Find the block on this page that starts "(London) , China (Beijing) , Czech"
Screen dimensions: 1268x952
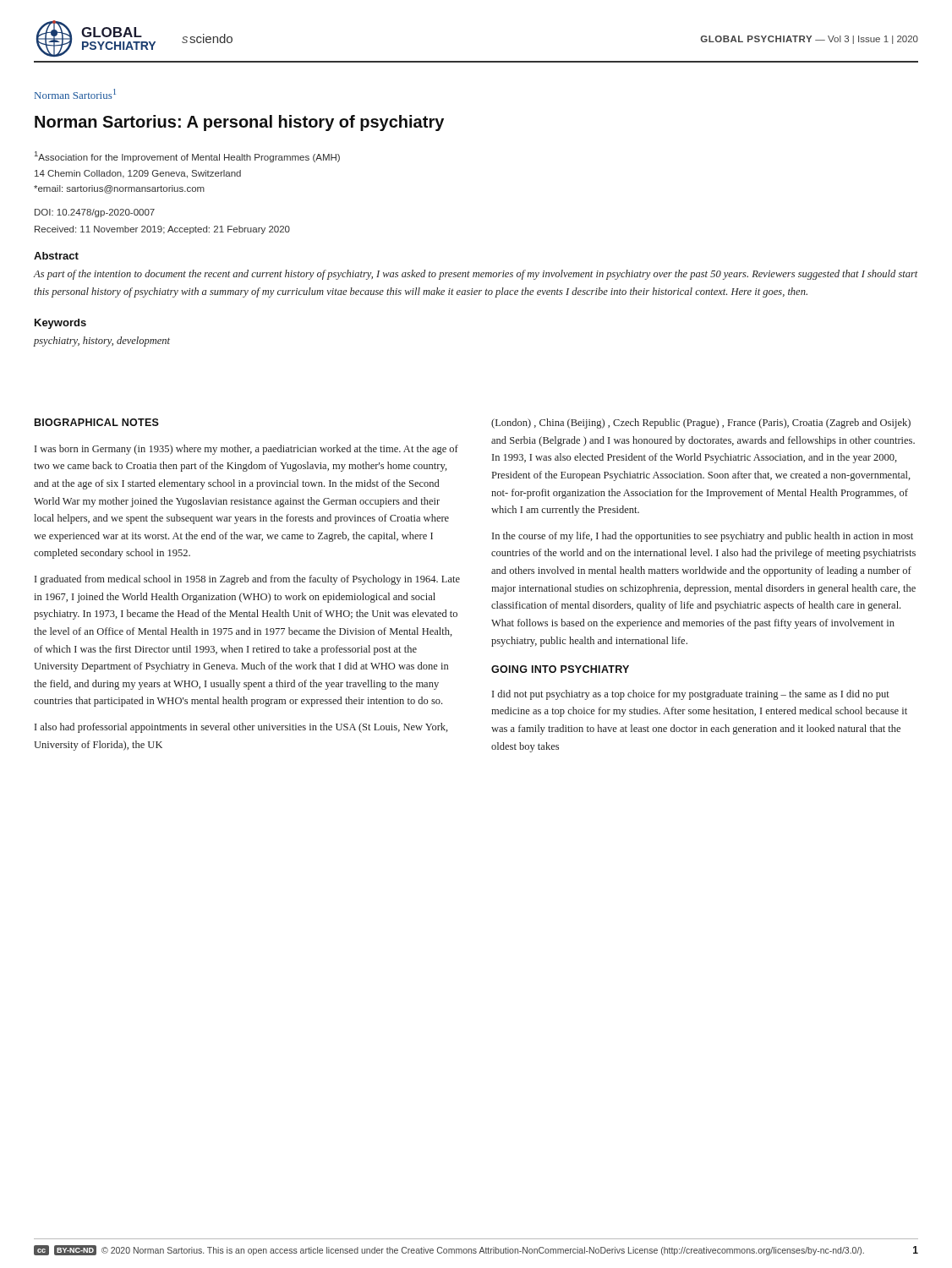pos(705,532)
